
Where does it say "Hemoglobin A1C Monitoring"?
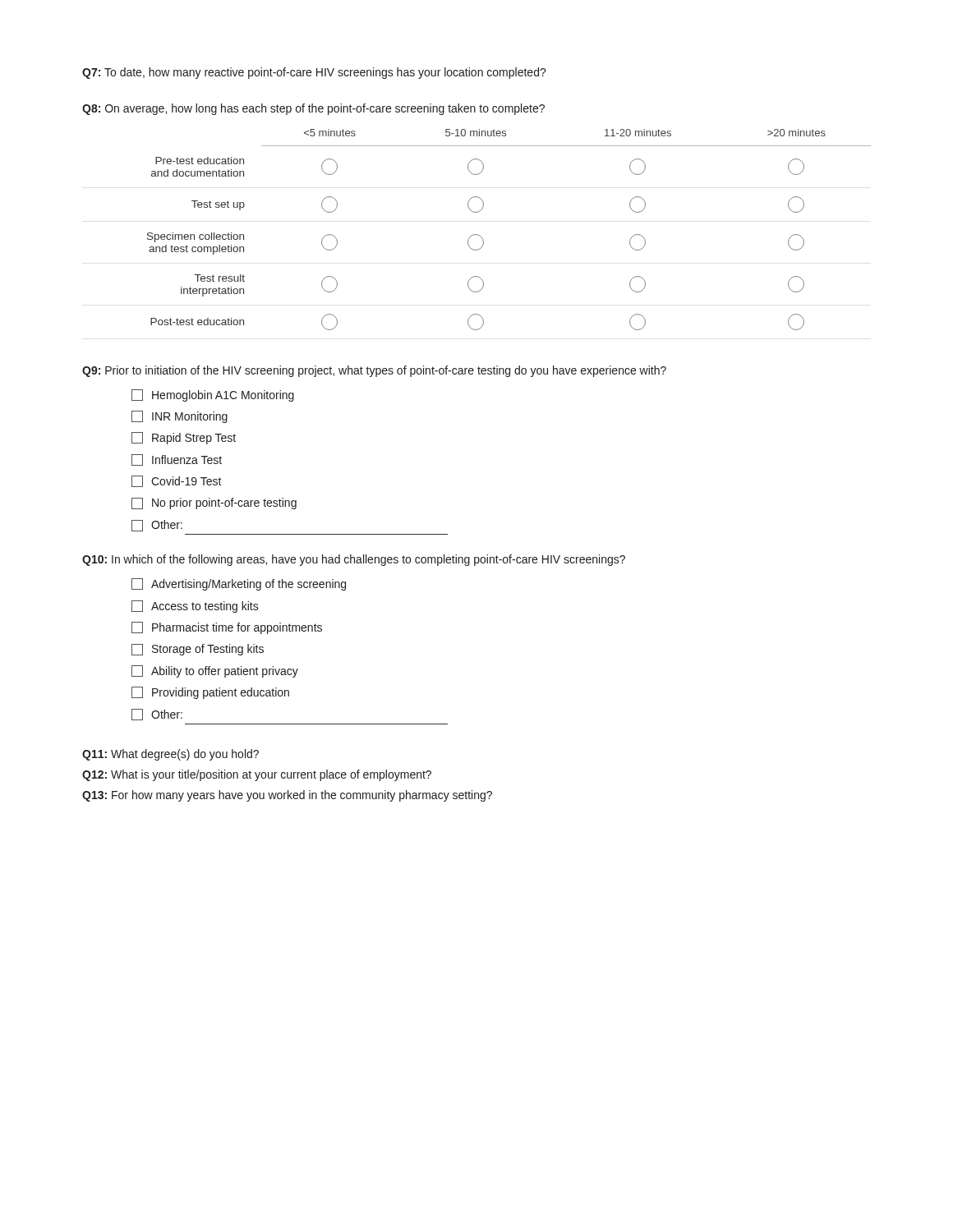click(x=213, y=395)
